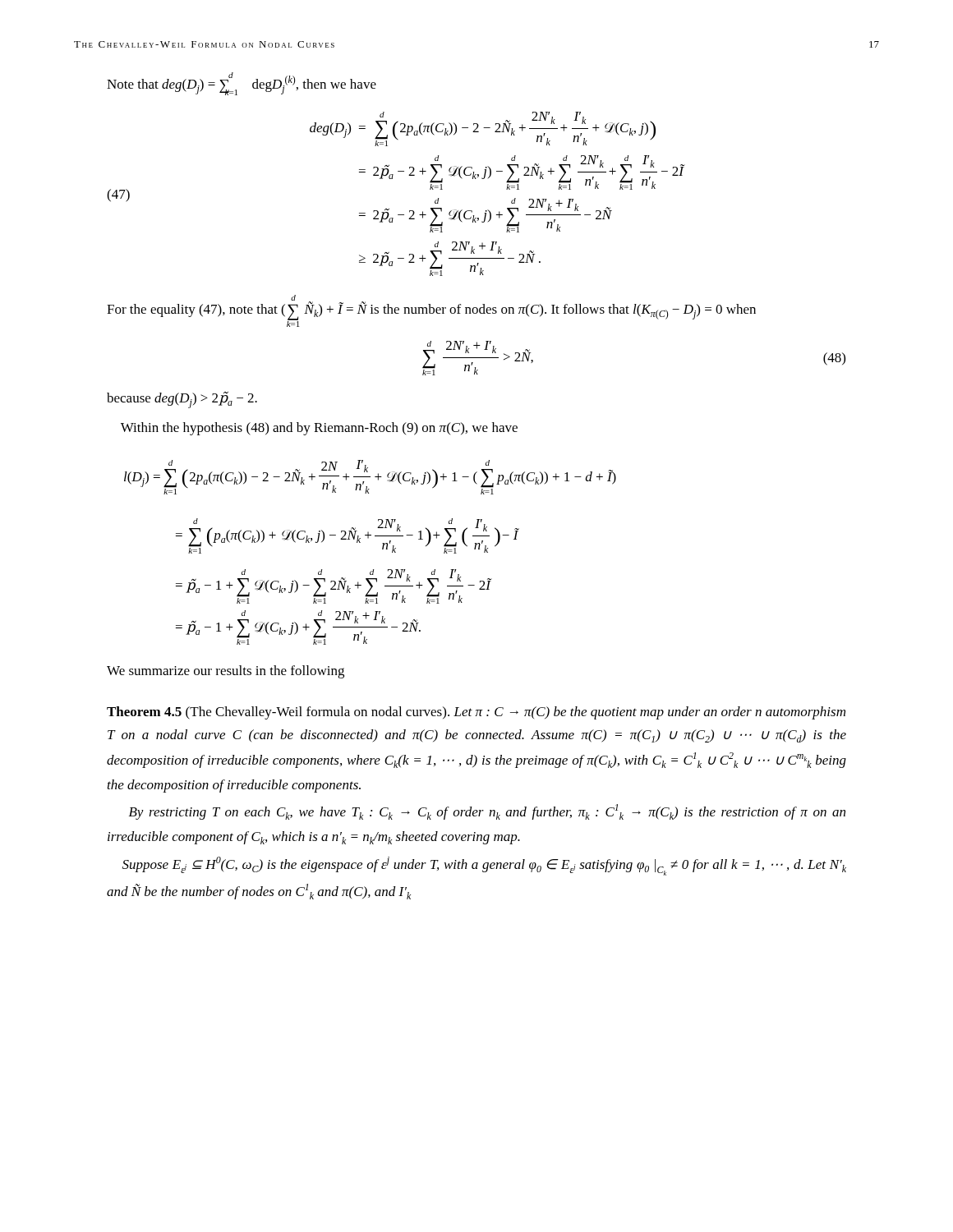Click on the text block containing "For the equality (47), note that (d∑k=1"
The height and width of the screenshot is (1232, 953).
coord(432,311)
